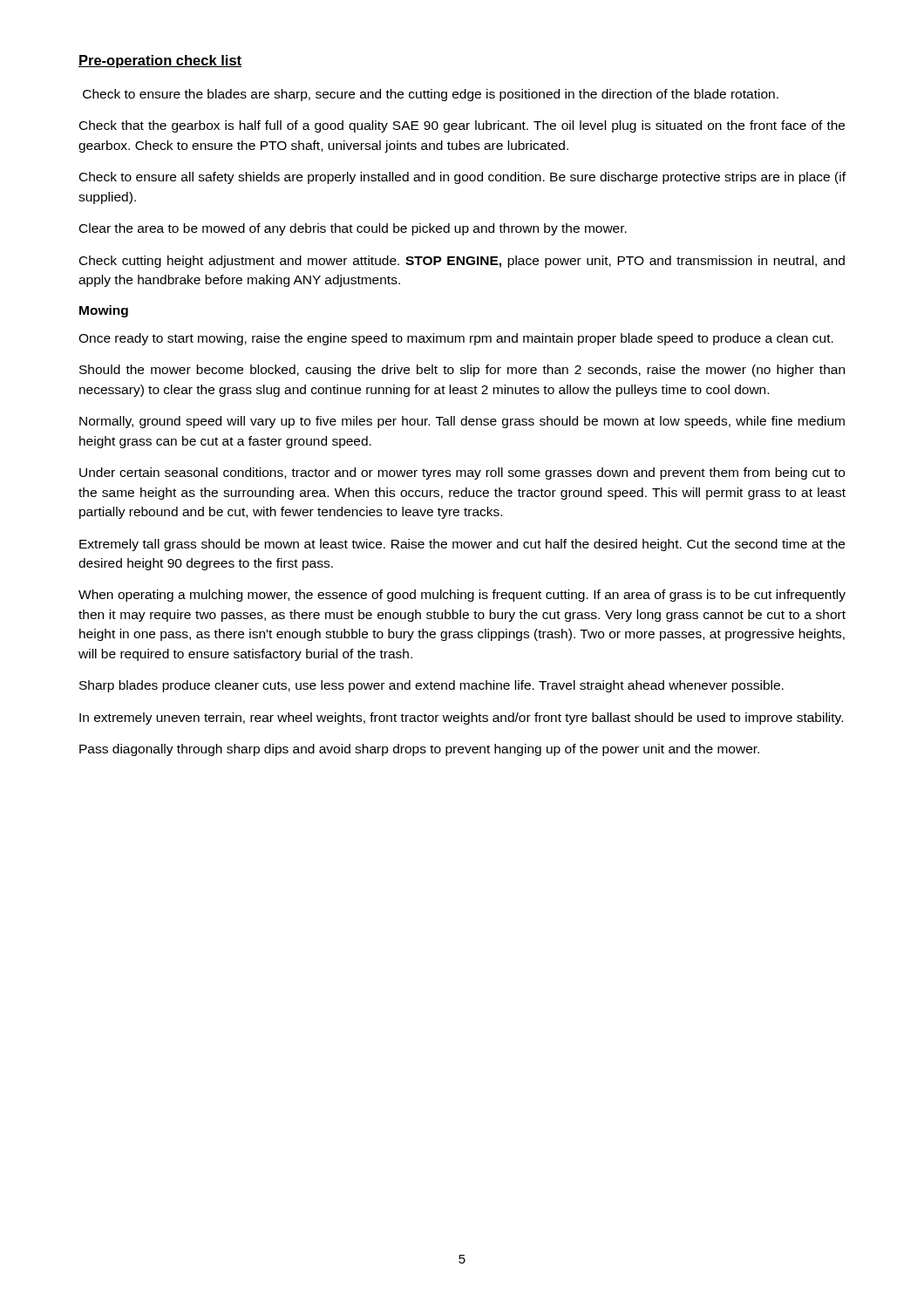Find the block starting "Pre-operation check list"
This screenshot has width=924, height=1308.
pyautogui.click(x=160, y=60)
